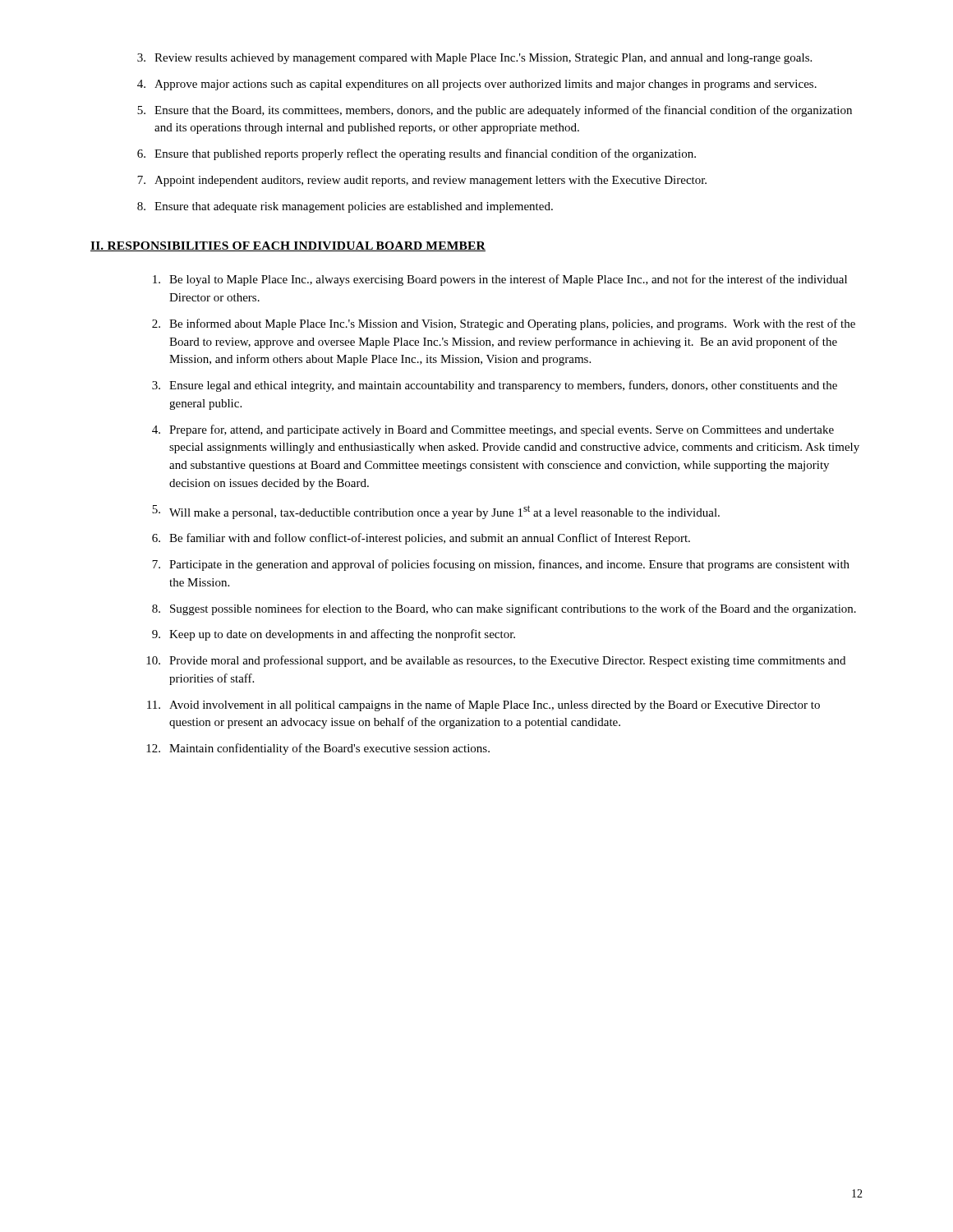Locate the list item containing "7. Appoint independent"
Screen dimensions: 1232x953
point(489,180)
